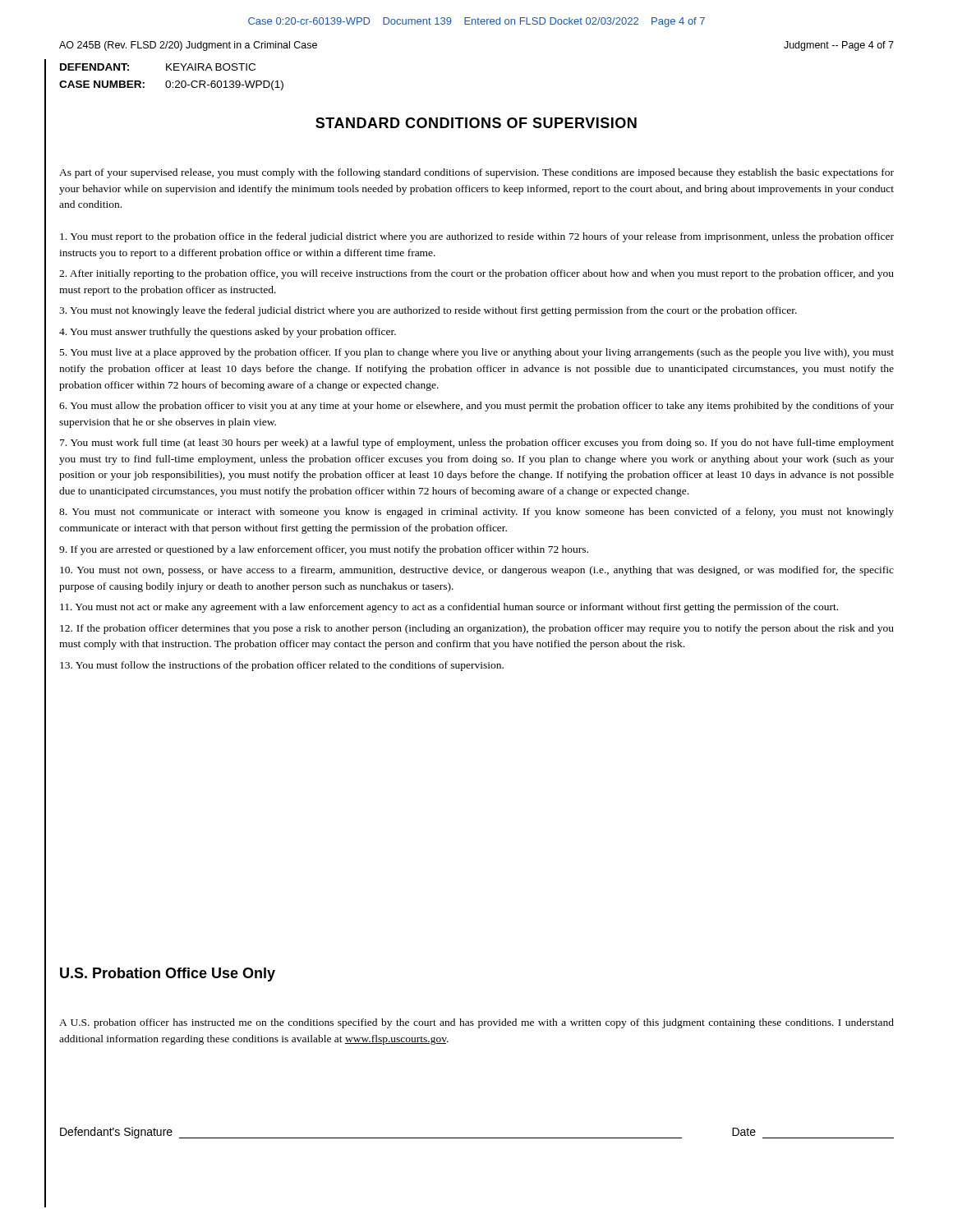The image size is (953, 1232).
Task: Locate the section header that reads "U.S. Probation Office Use"
Action: coord(167,973)
